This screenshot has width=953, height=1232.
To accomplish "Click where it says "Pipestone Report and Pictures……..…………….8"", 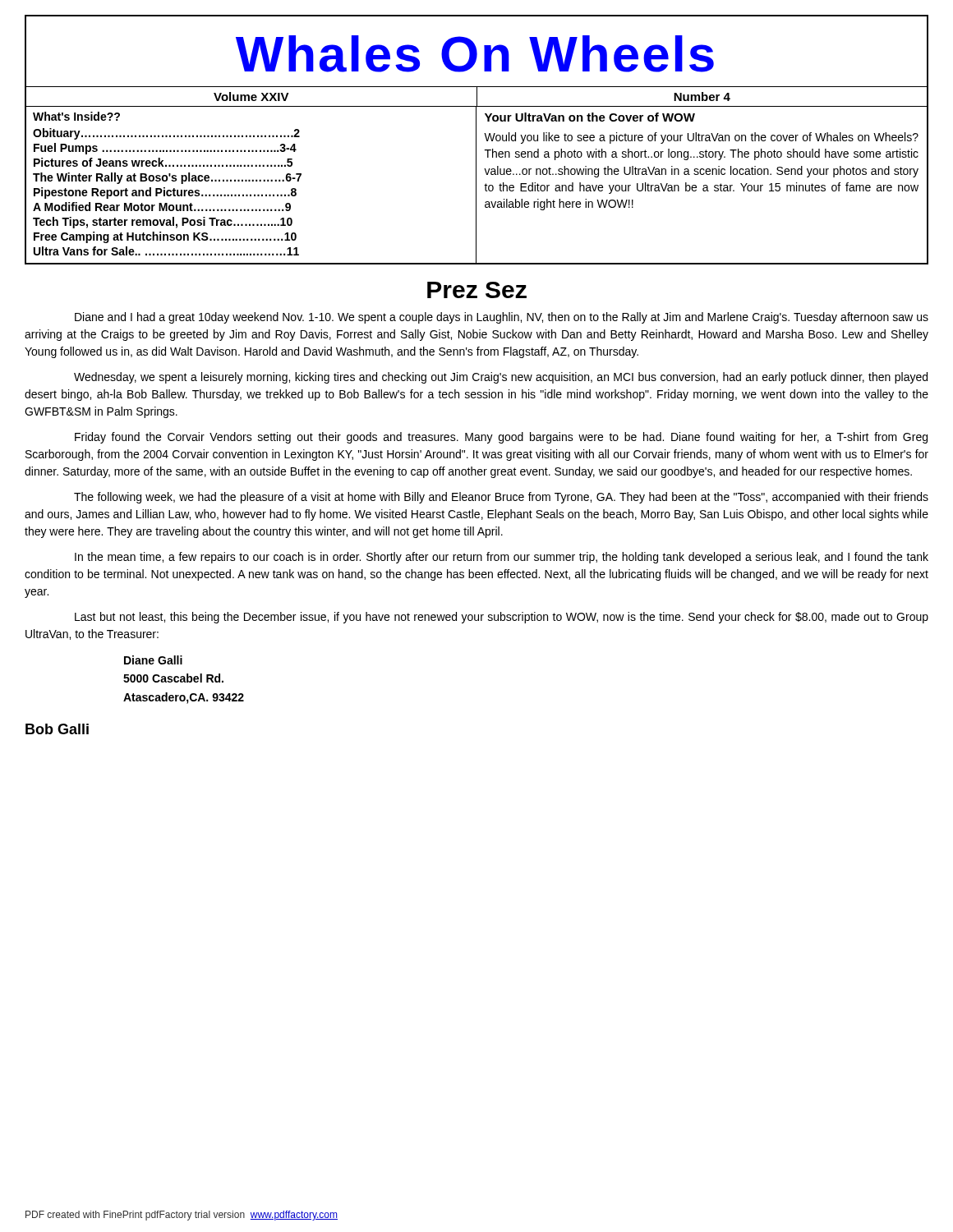I will point(165,192).
